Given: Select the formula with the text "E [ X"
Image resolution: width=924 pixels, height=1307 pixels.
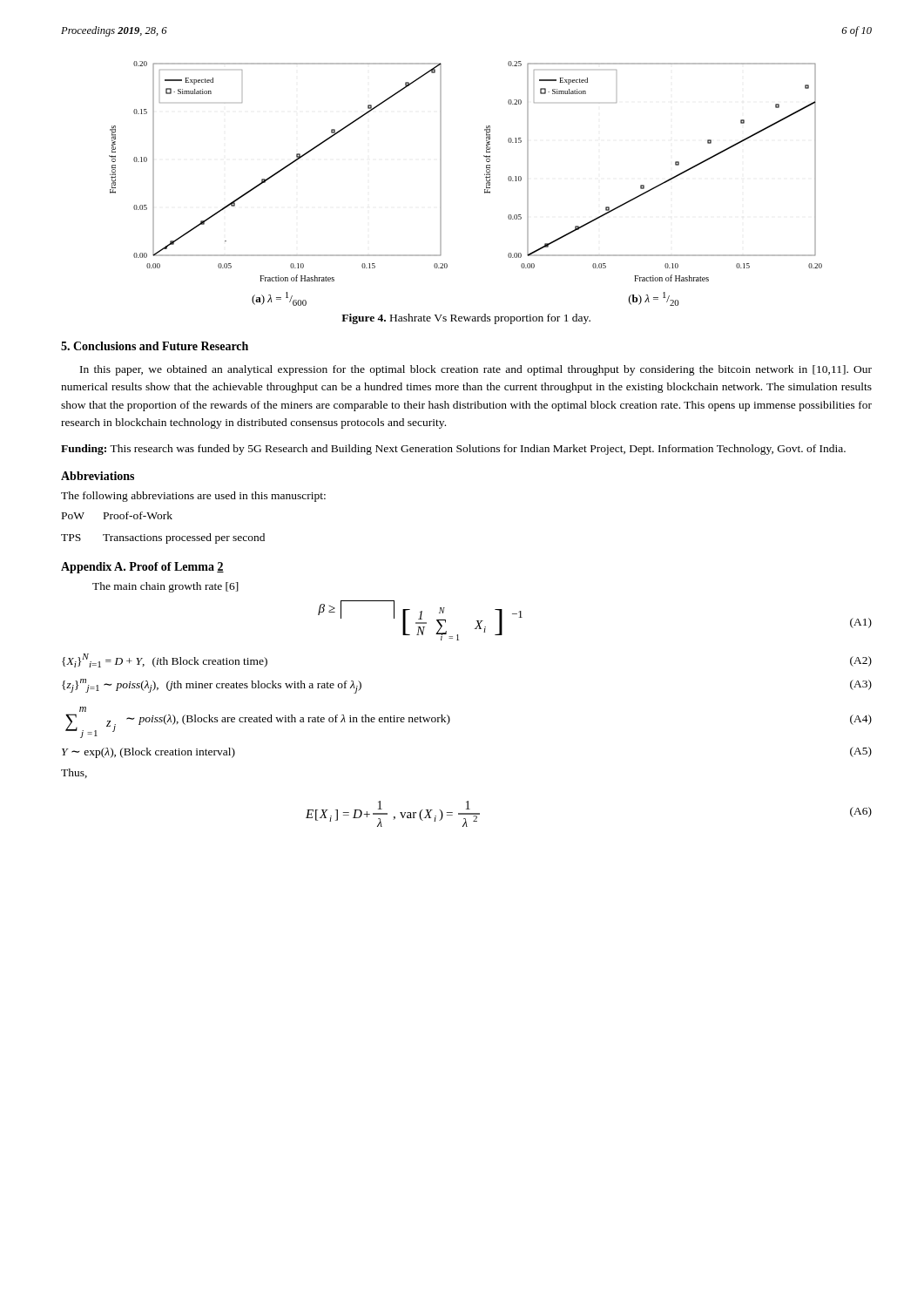Looking at the screenshot, I should click(466, 811).
